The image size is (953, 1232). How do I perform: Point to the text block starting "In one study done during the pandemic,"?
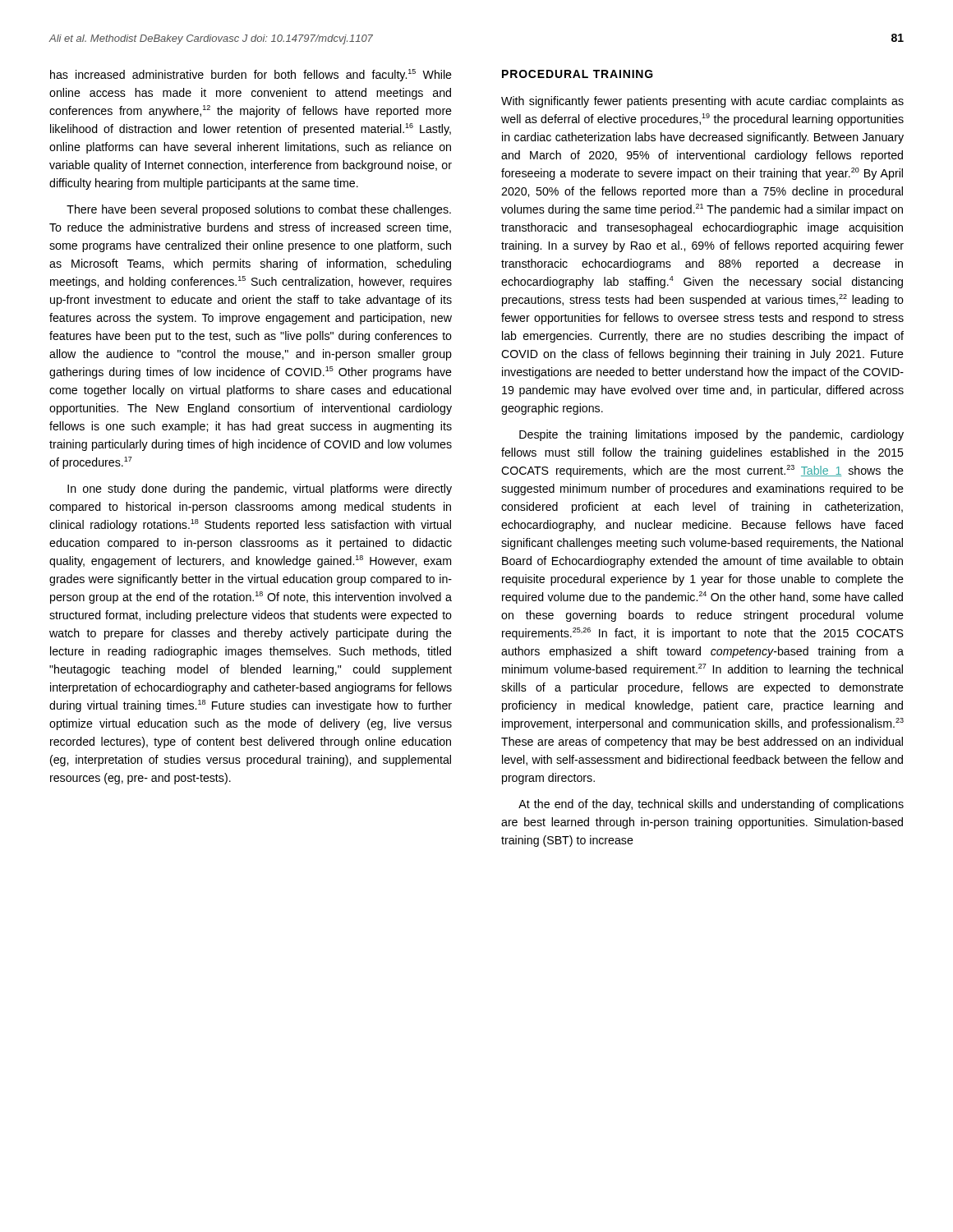click(x=251, y=633)
